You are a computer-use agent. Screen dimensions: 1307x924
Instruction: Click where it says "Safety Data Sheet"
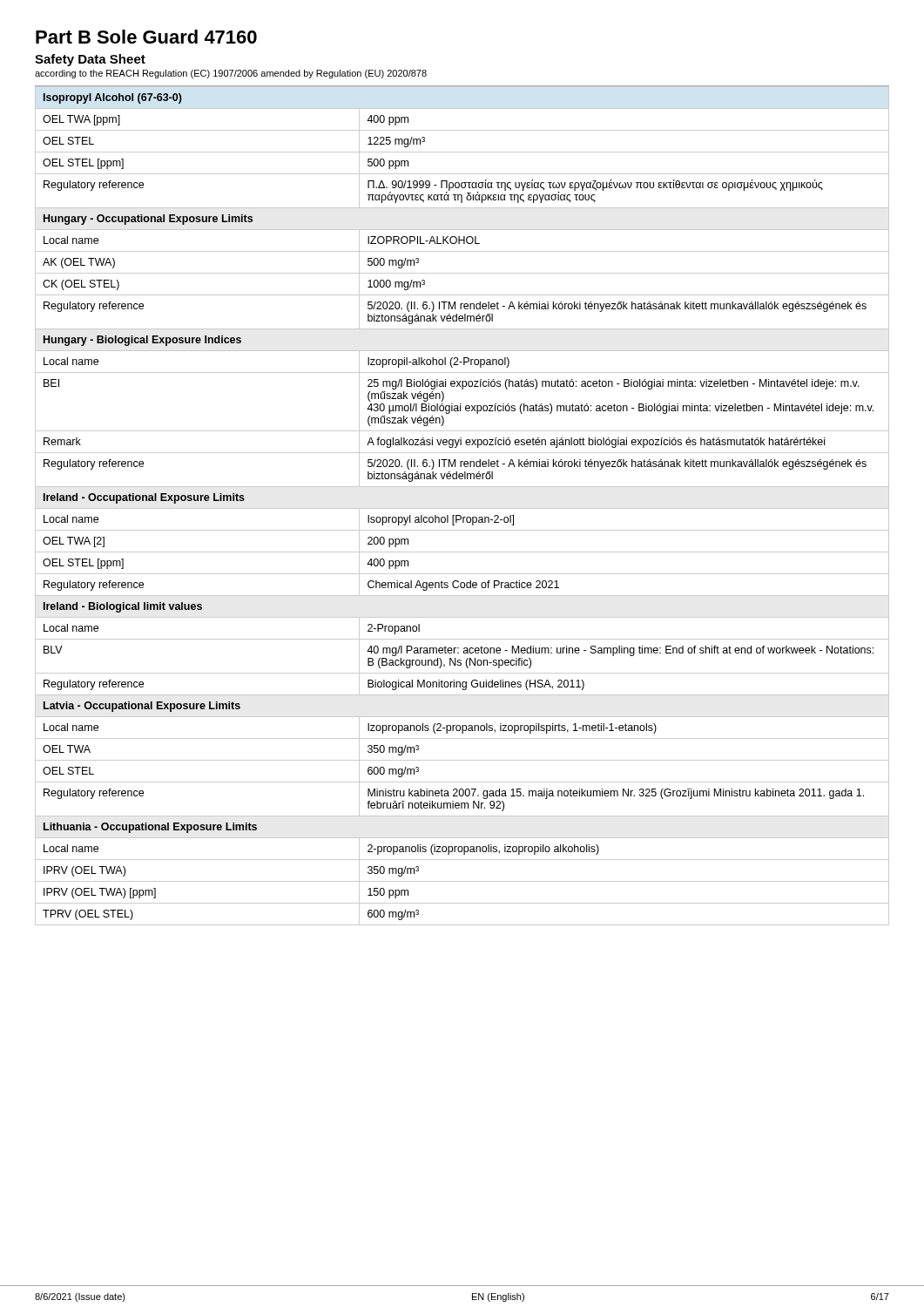pos(90,59)
